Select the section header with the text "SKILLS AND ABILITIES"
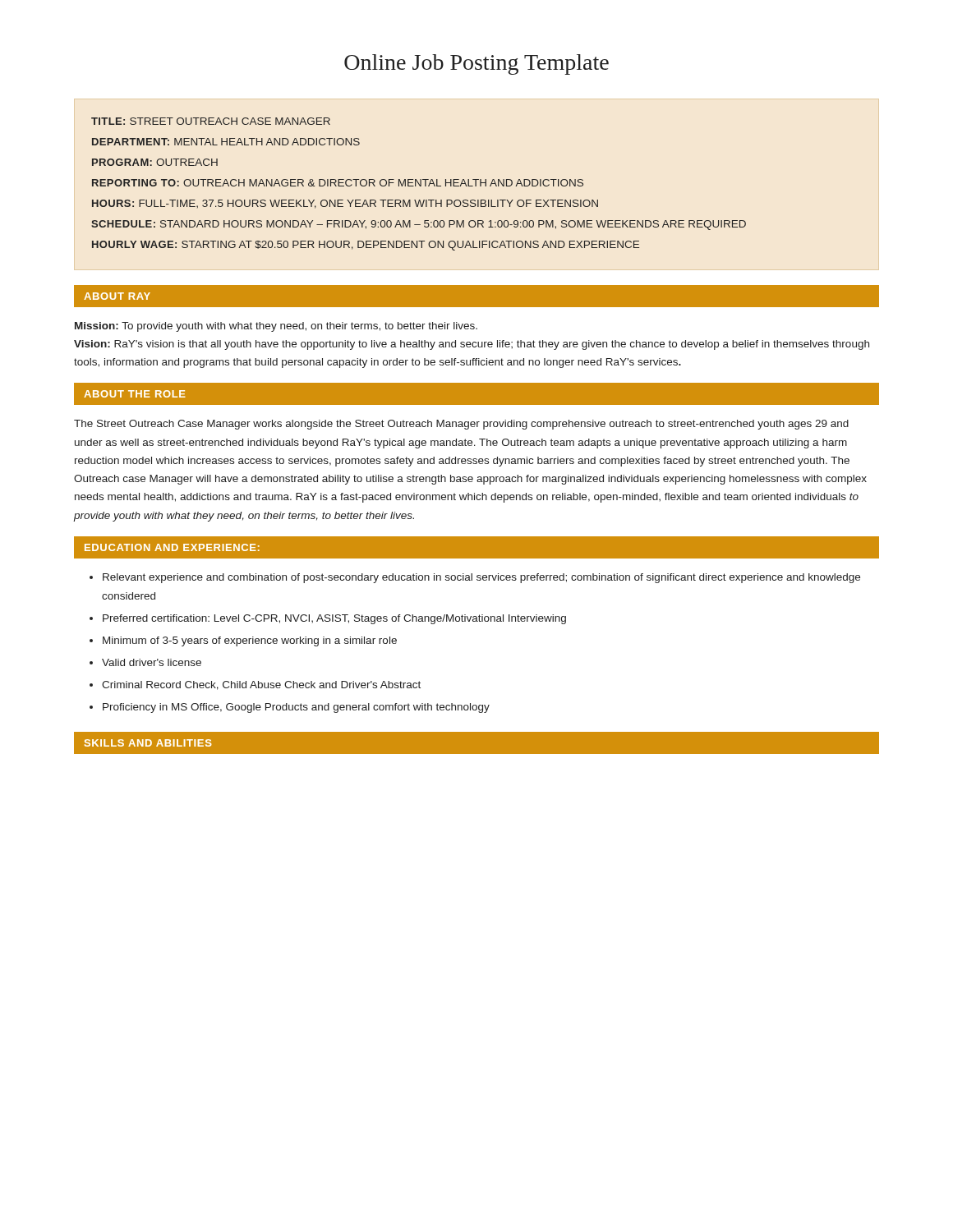 coord(148,743)
